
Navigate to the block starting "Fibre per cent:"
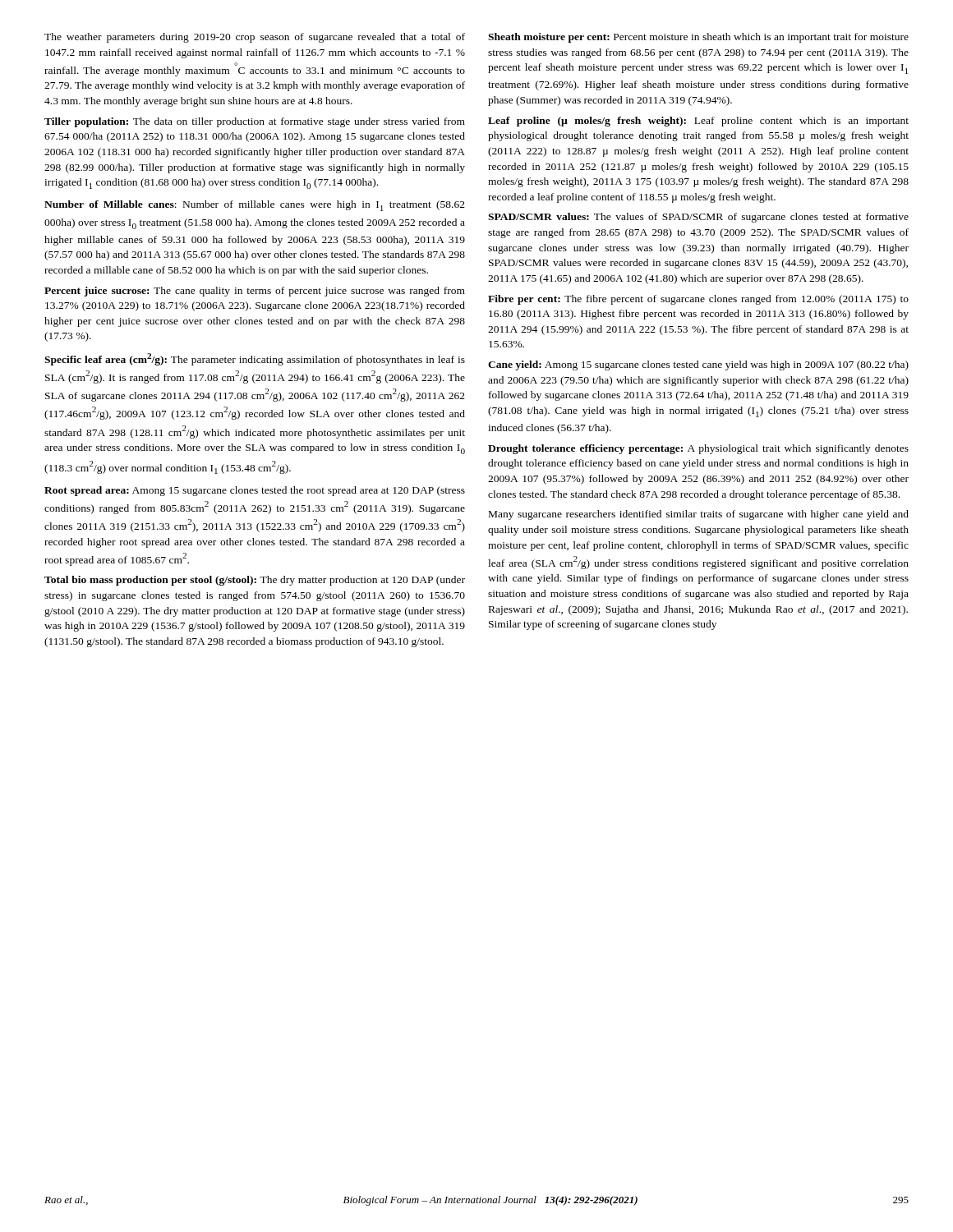point(698,322)
